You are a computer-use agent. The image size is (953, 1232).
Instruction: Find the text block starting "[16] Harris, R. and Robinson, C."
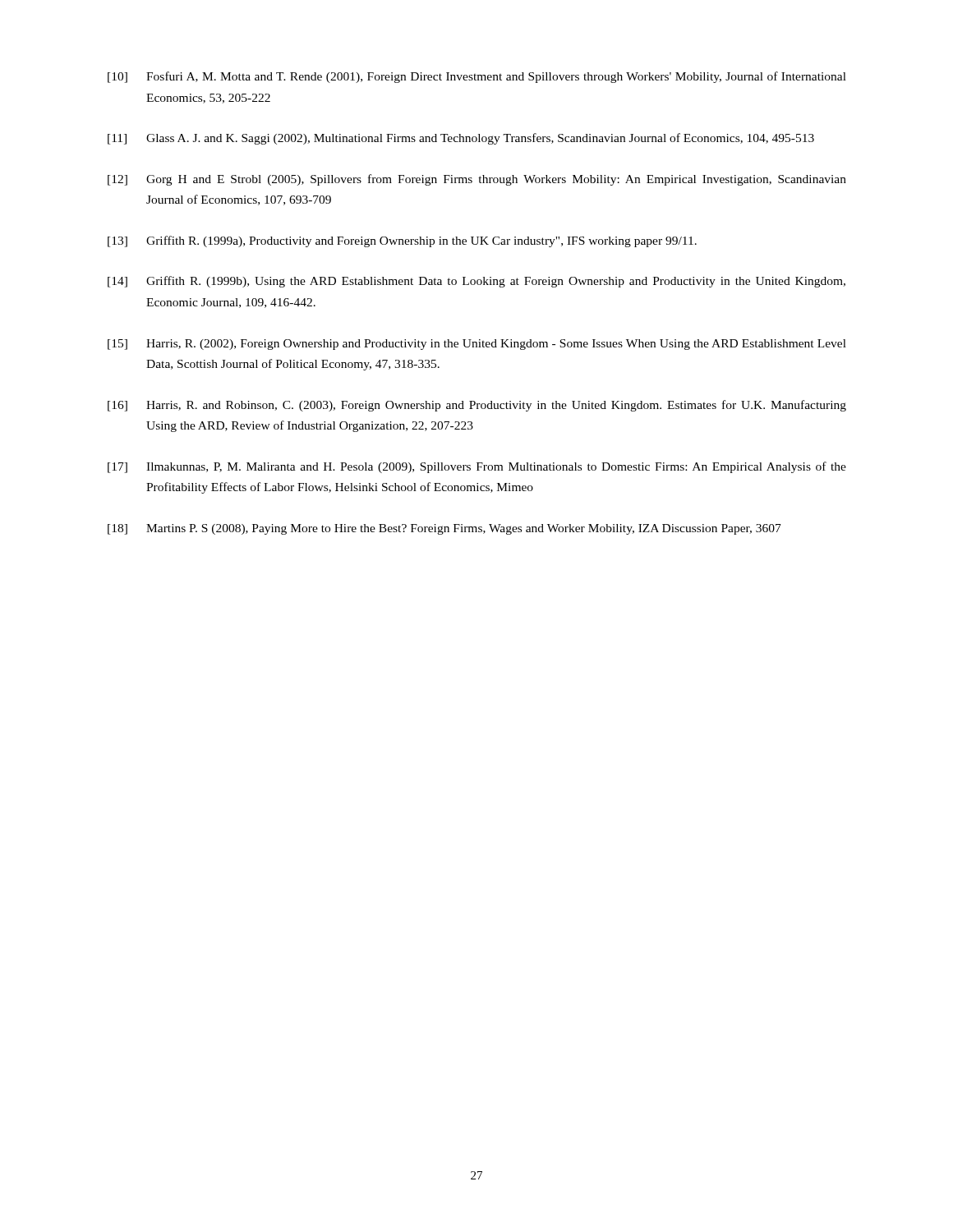(476, 415)
